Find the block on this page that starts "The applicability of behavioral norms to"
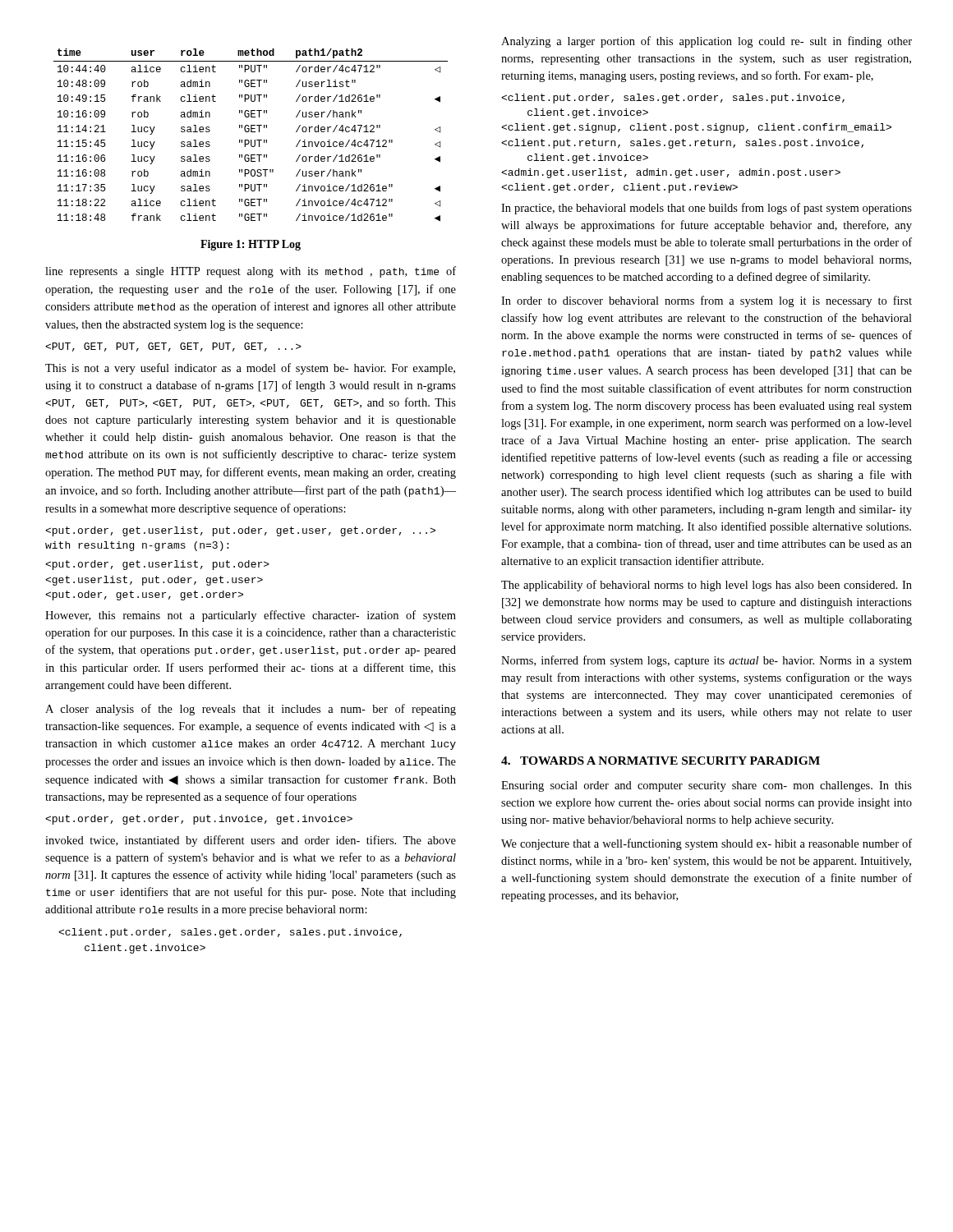The width and height of the screenshot is (953, 1232). coord(707,611)
